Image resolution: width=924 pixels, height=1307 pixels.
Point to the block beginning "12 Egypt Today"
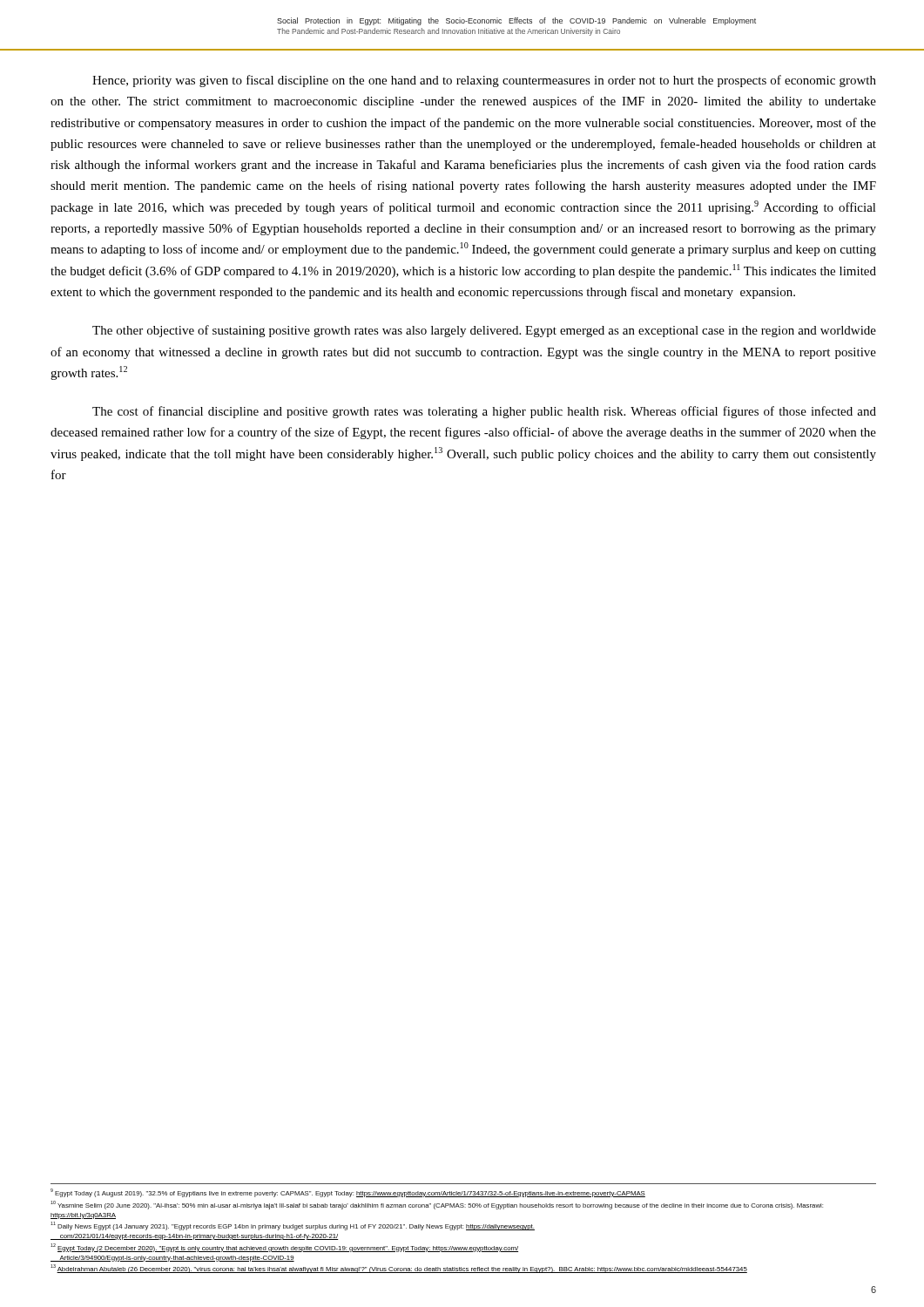click(x=284, y=1253)
